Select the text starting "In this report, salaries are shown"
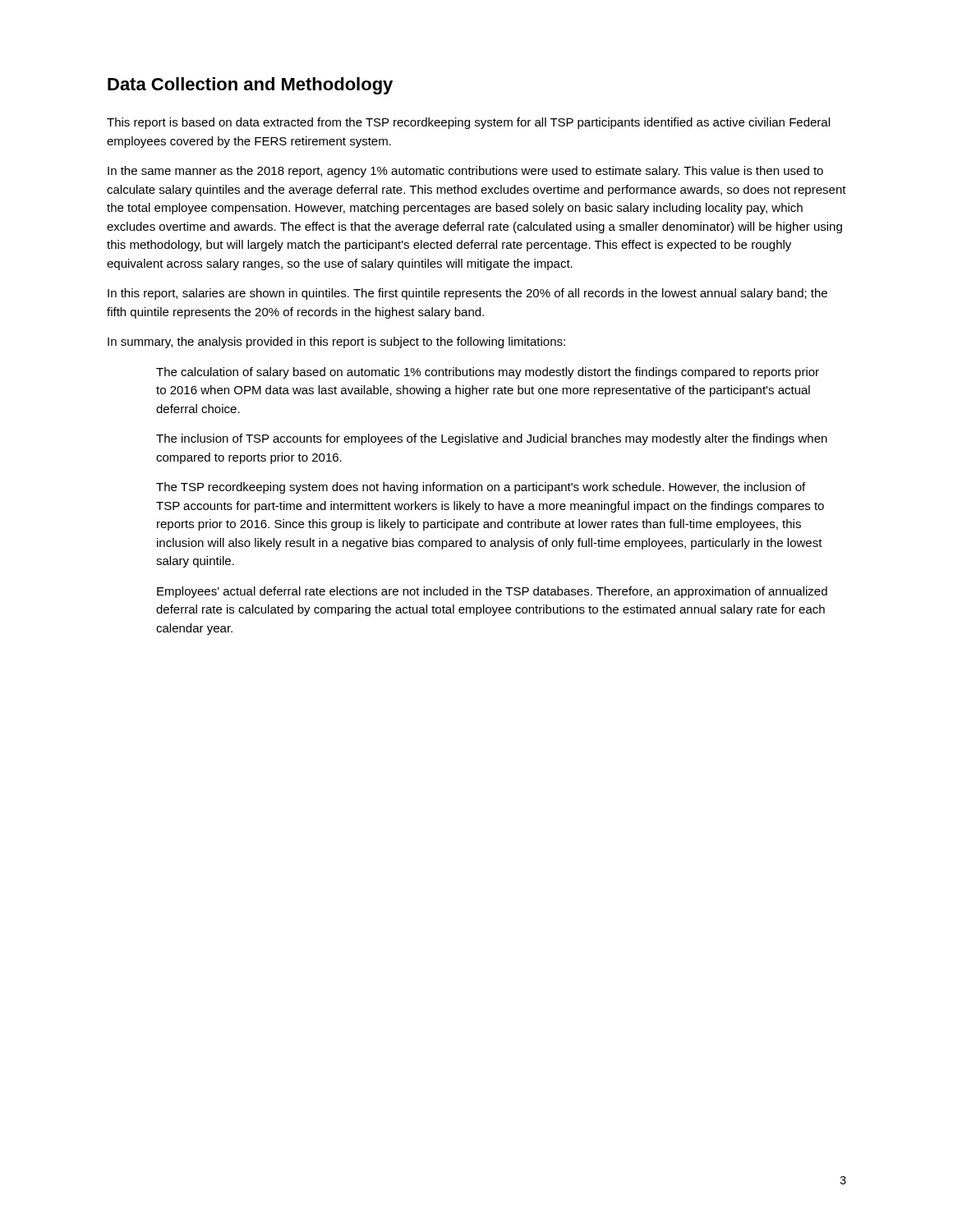953x1232 pixels. tap(467, 302)
